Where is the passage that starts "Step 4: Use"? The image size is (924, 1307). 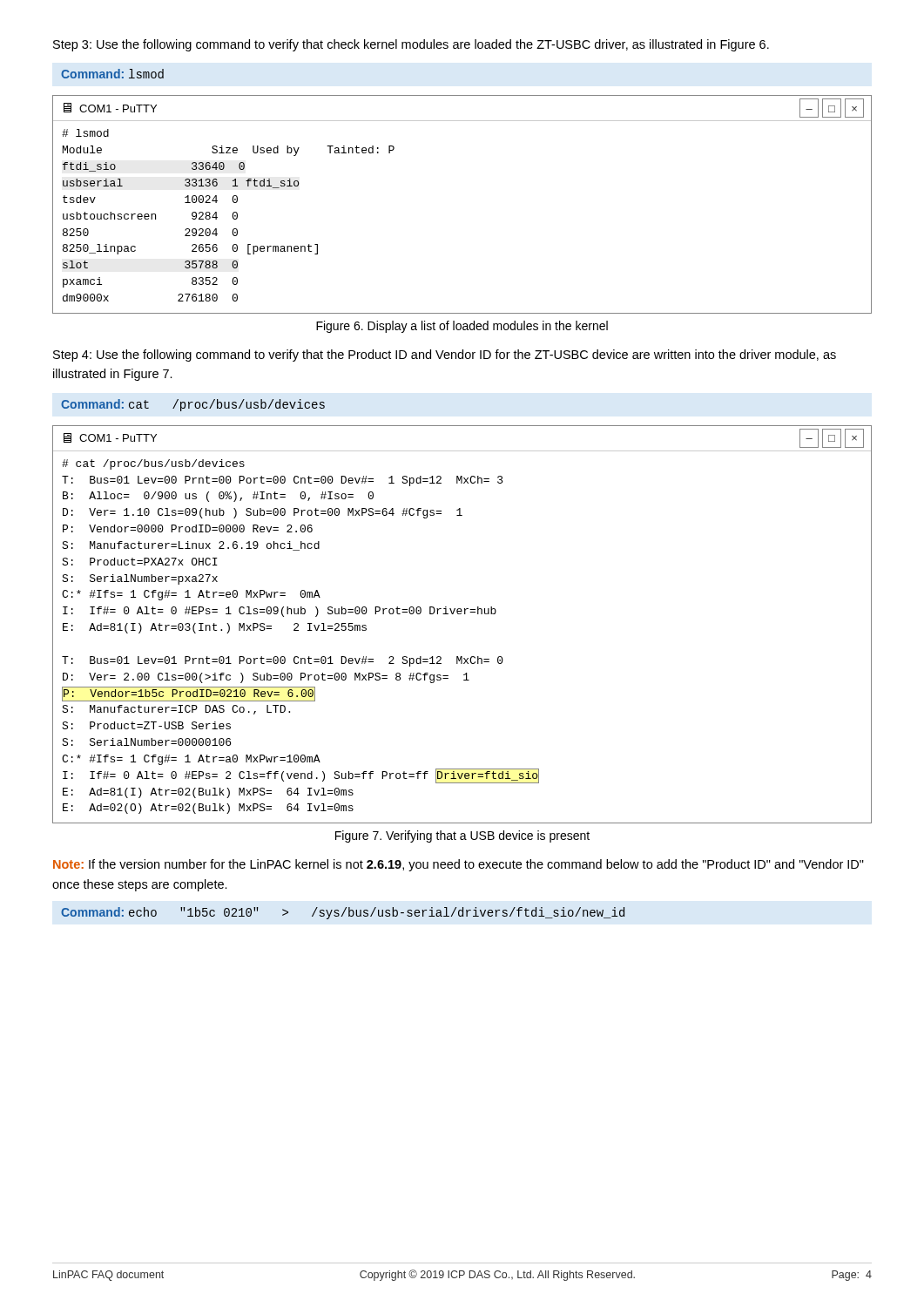coord(444,364)
